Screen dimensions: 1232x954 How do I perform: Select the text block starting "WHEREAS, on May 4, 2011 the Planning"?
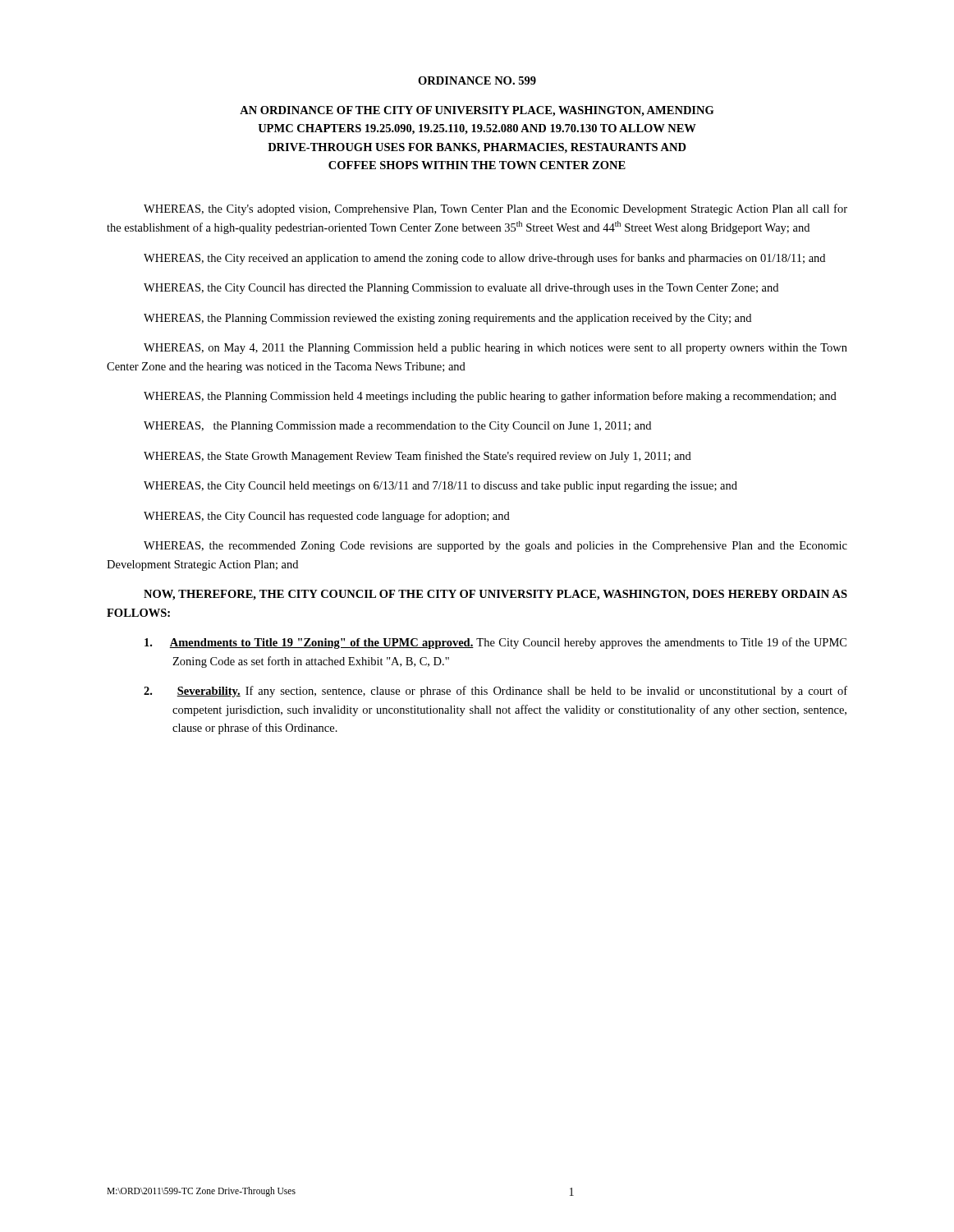point(477,357)
